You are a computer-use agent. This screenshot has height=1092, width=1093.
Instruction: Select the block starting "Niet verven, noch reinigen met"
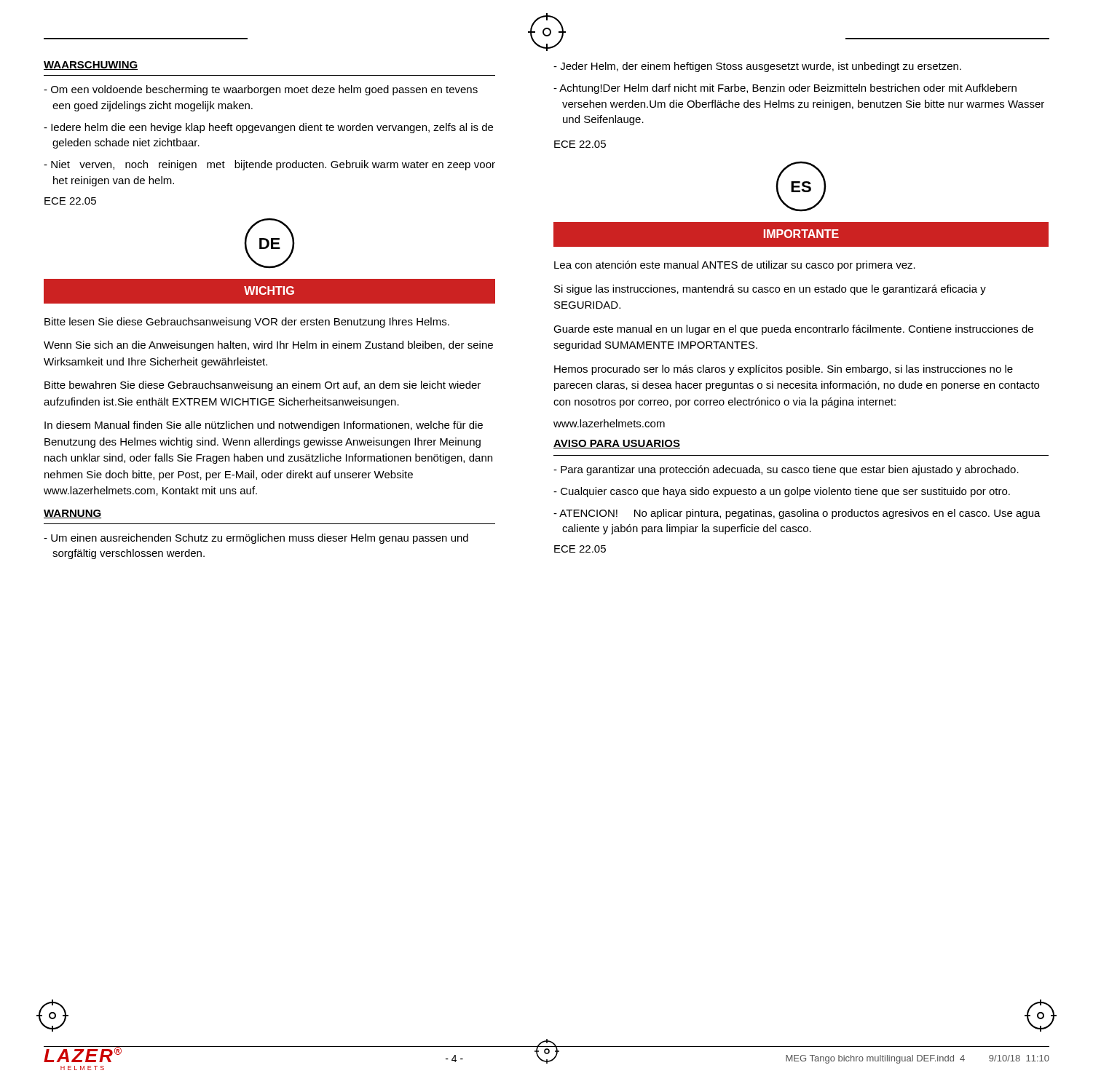tap(269, 172)
